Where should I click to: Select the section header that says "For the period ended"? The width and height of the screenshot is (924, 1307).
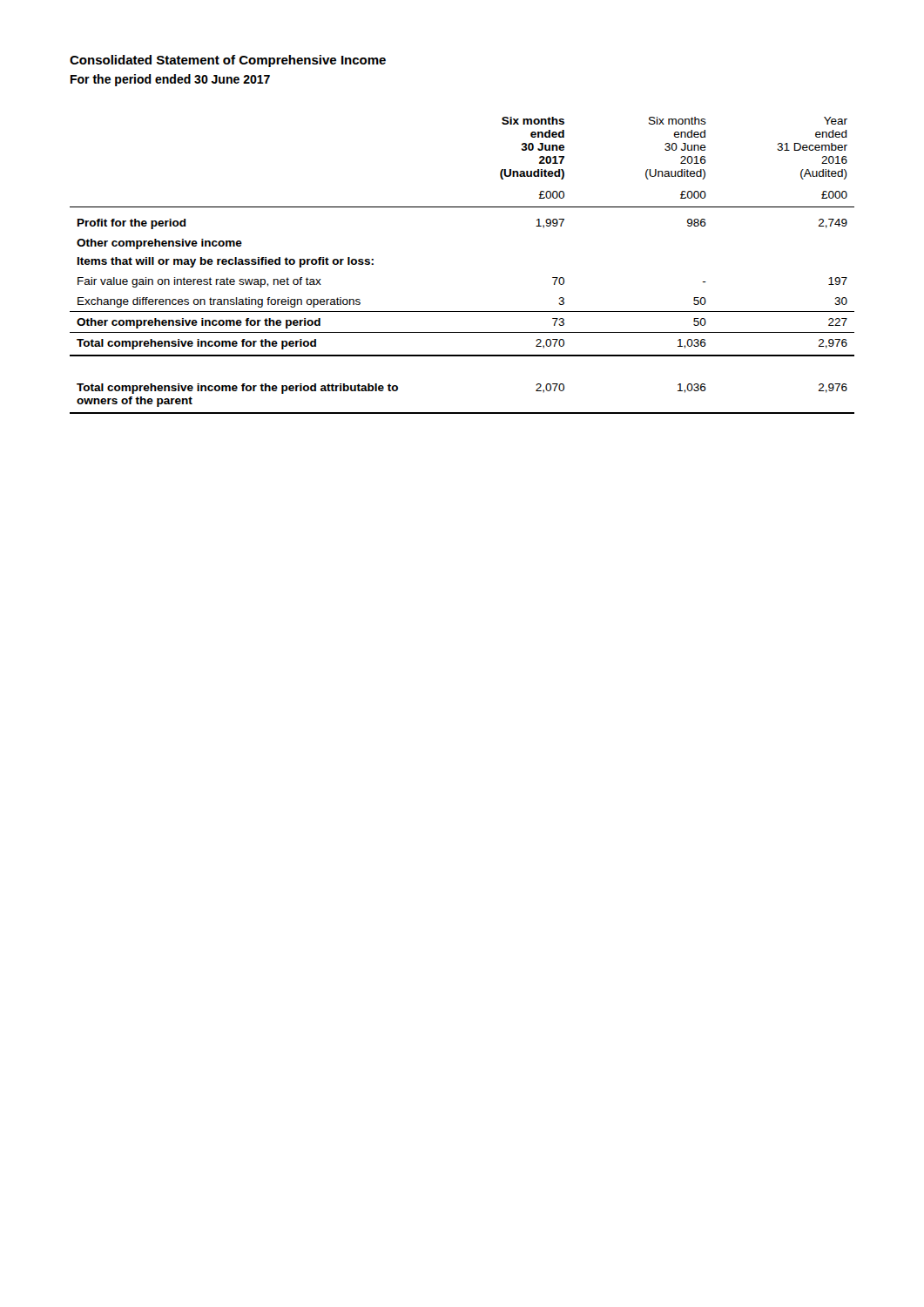pyautogui.click(x=170, y=79)
